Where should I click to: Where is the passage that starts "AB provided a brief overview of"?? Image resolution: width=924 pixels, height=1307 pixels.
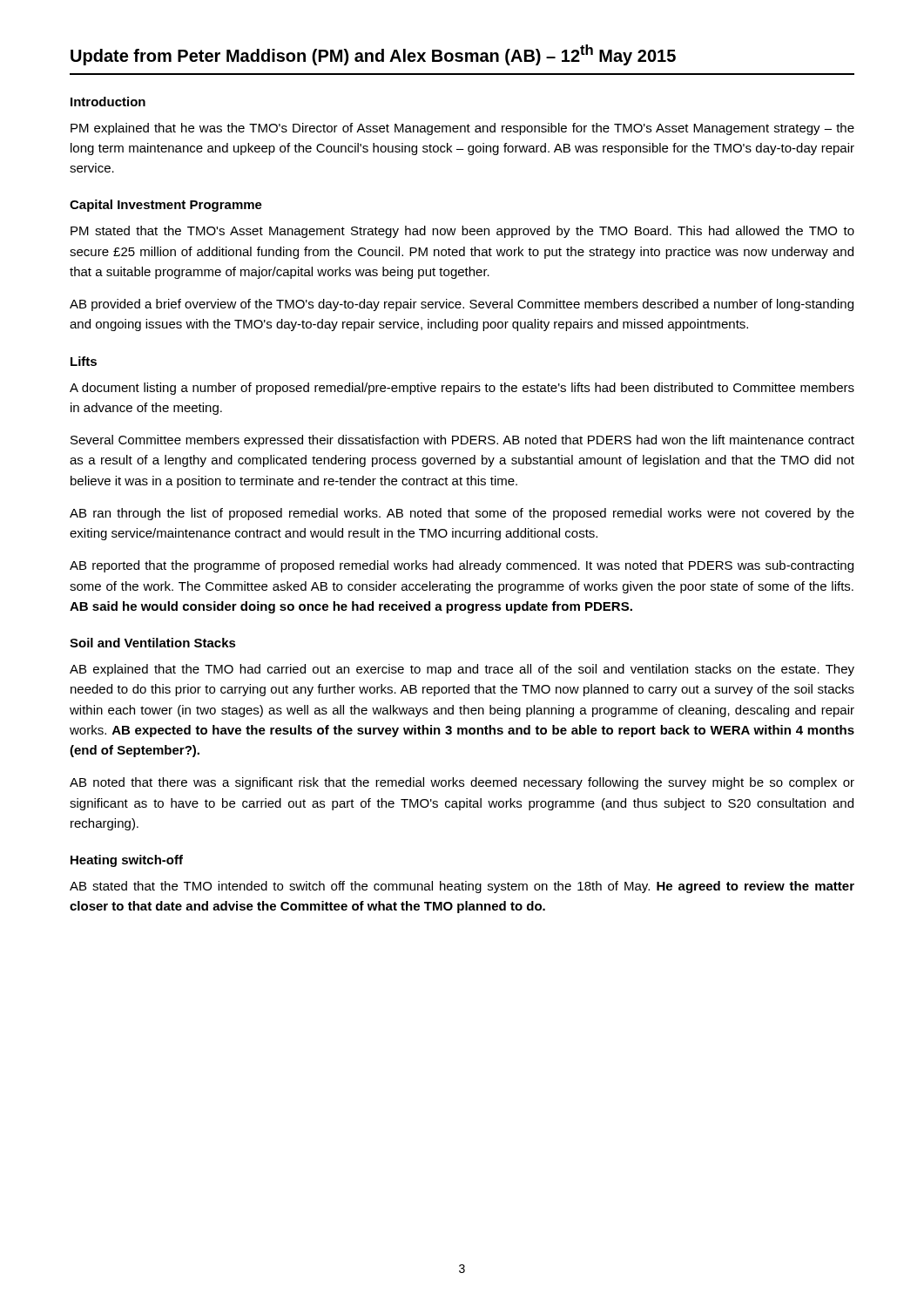click(x=462, y=314)
